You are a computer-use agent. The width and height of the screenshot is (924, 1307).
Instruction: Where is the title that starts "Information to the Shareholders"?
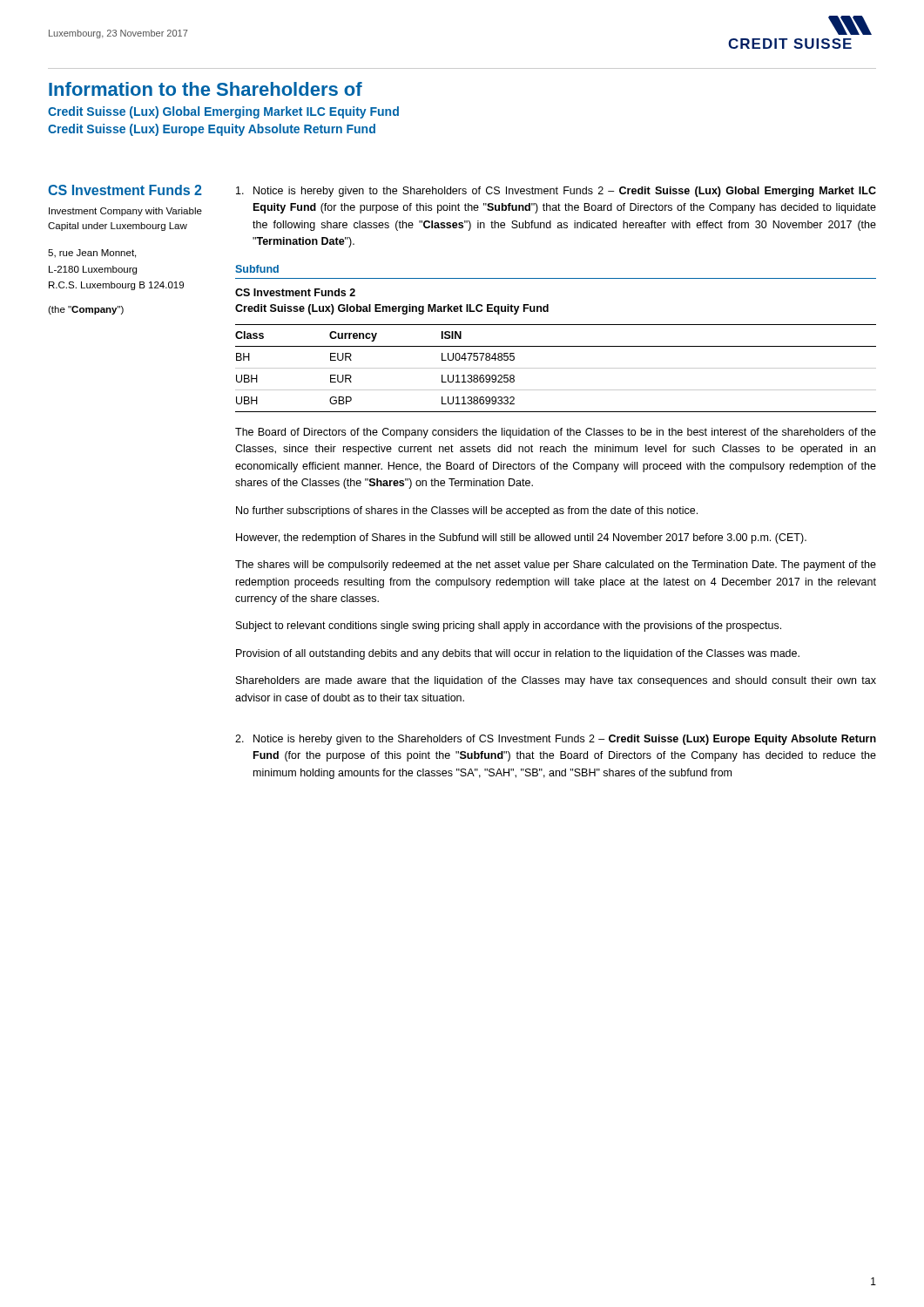[x=205, y=89]
